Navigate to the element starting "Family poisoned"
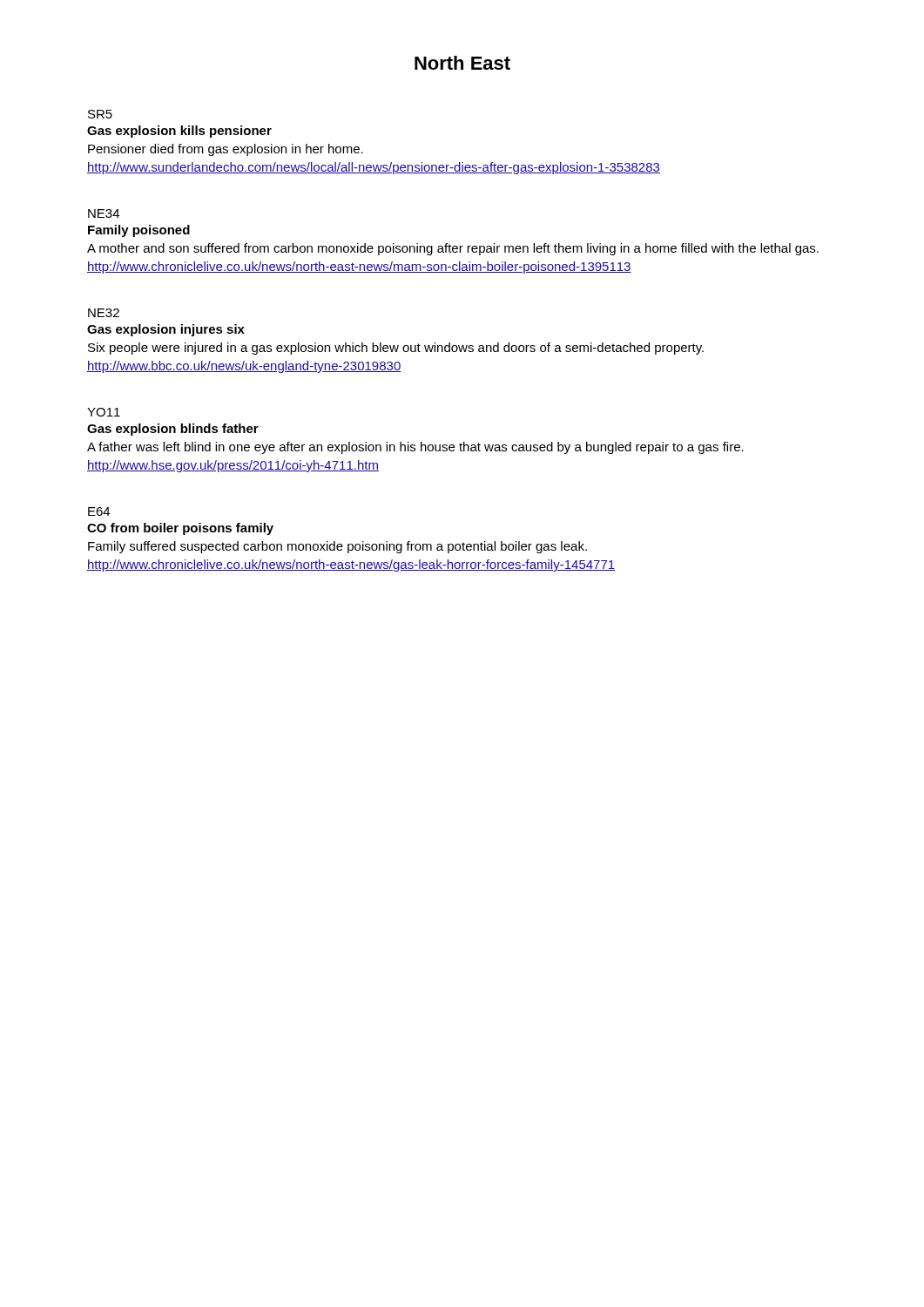The height and width of the screenshot is (1307, 924). point(139,230)
